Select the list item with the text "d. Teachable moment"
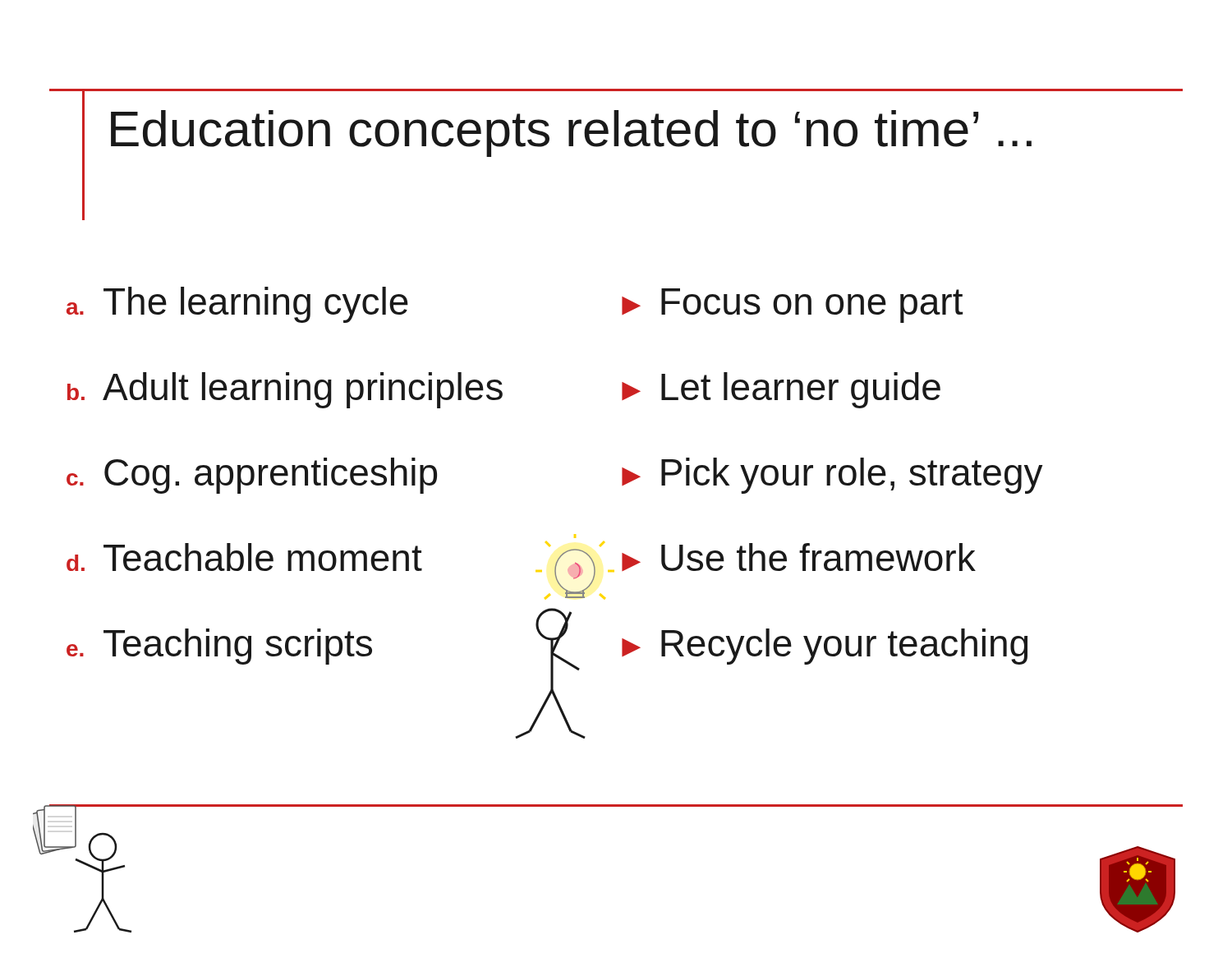This screenshot has width=1232, height=953. point(244,558)
